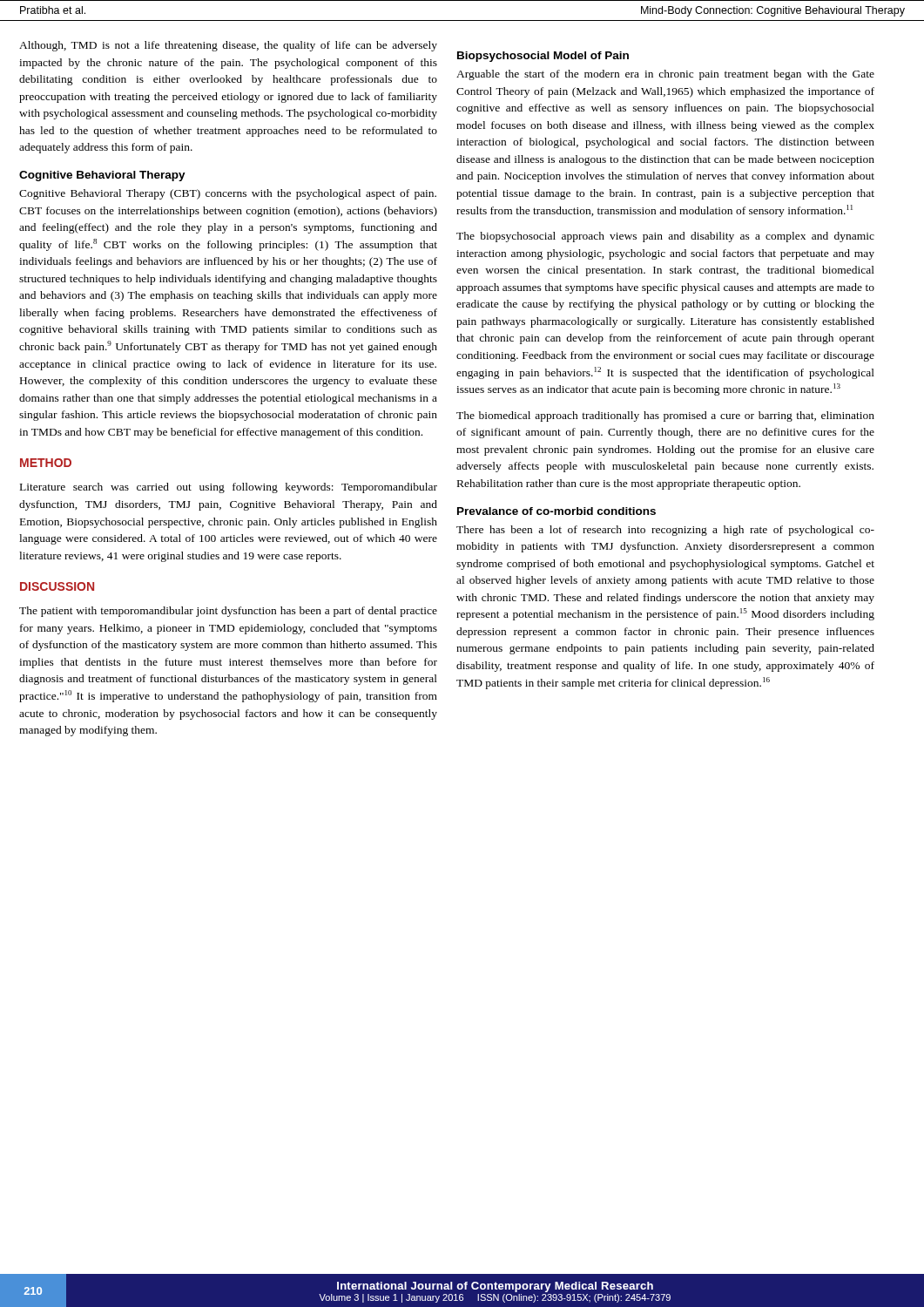The height and width of the screenshot is (1307, 924).
Task: Locate the block of text that opens with "Literature search was carried out using following keywords:"
Action: click(228, 521)
